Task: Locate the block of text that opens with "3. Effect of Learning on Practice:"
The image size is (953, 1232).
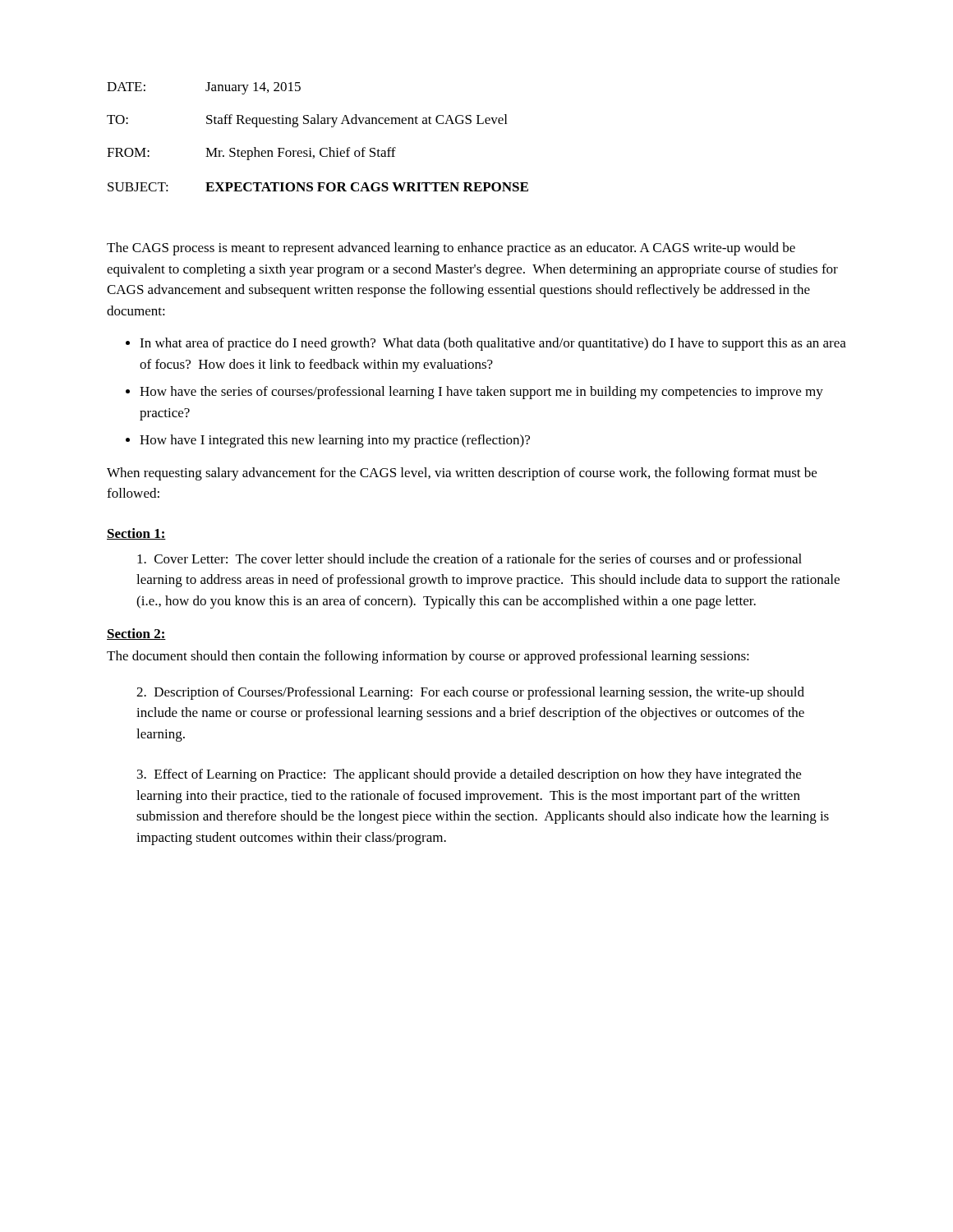Action: pos(483,806)
